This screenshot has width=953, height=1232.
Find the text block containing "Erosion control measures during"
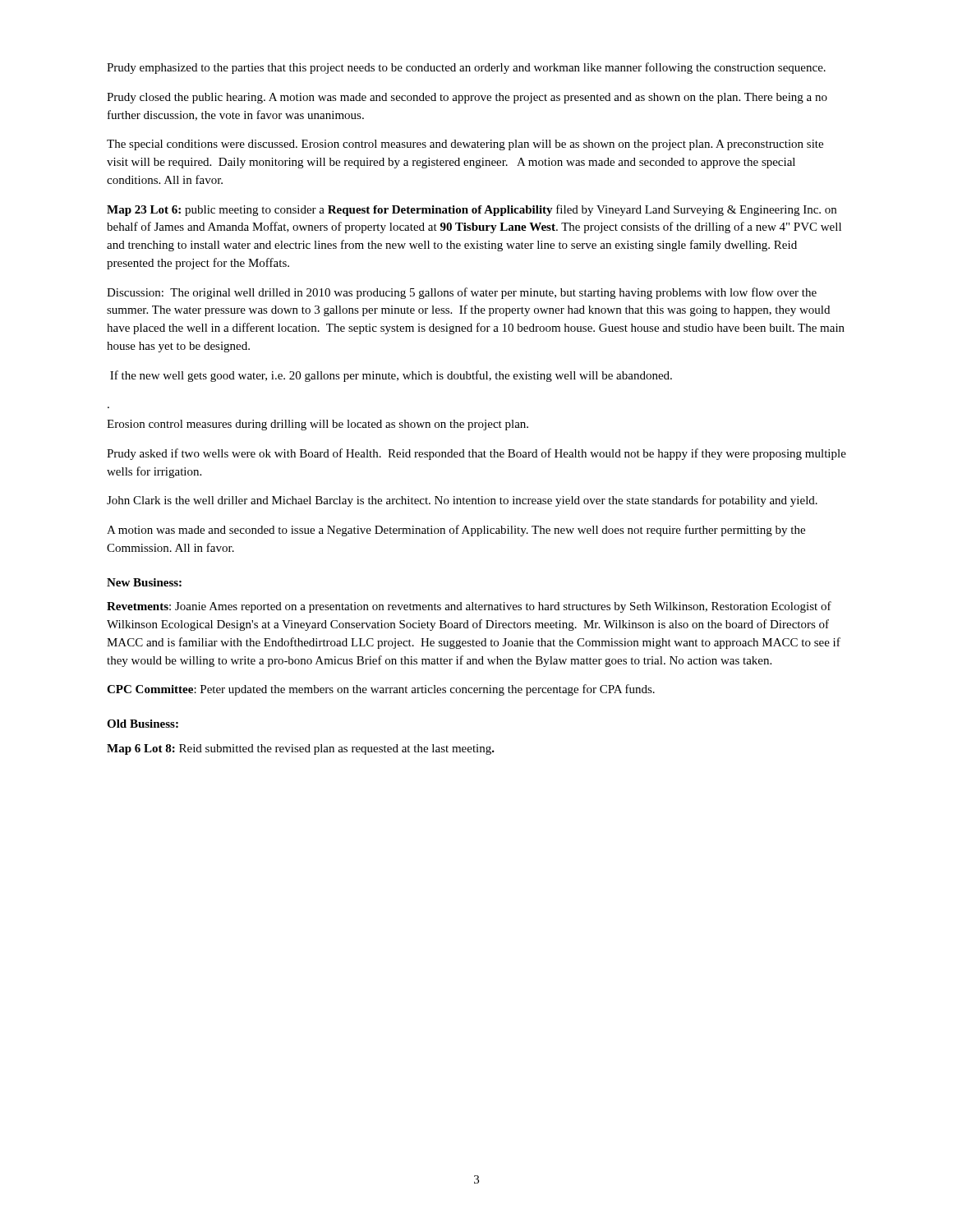pyautogui.click(x=318, y=424)
